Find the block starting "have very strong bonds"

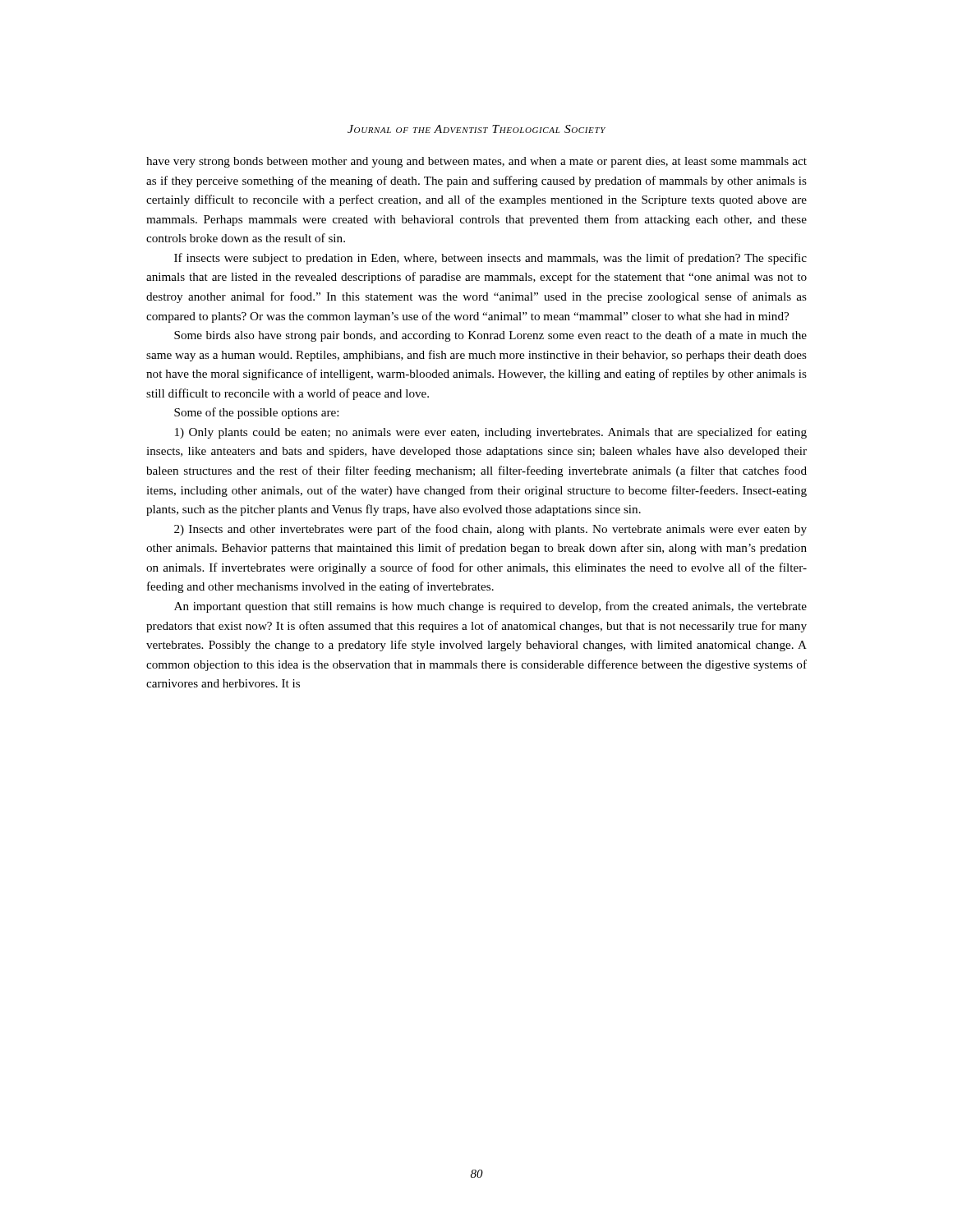(x=476, y=422)
